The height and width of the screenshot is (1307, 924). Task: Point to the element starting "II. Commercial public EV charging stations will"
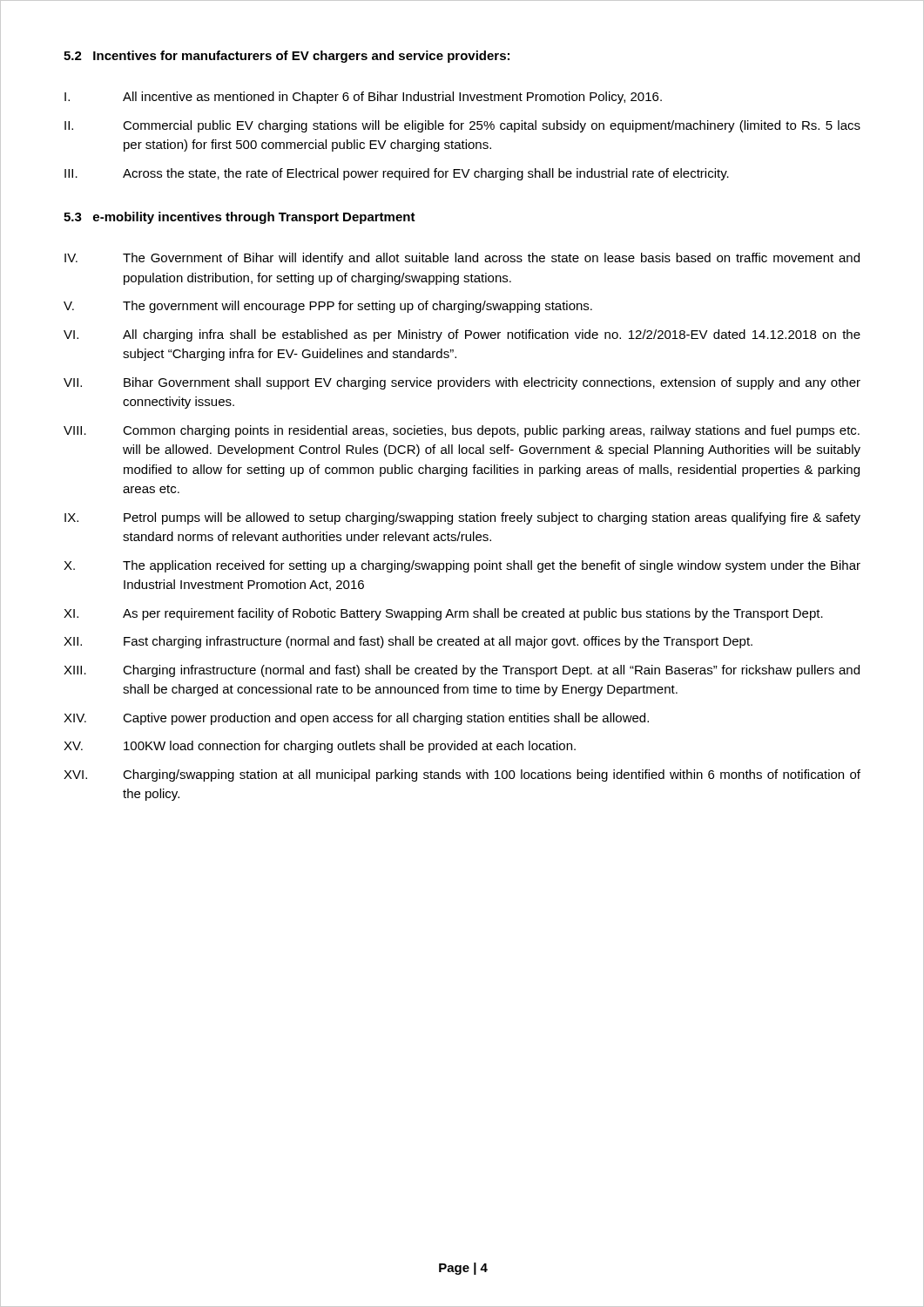[462, 135]
